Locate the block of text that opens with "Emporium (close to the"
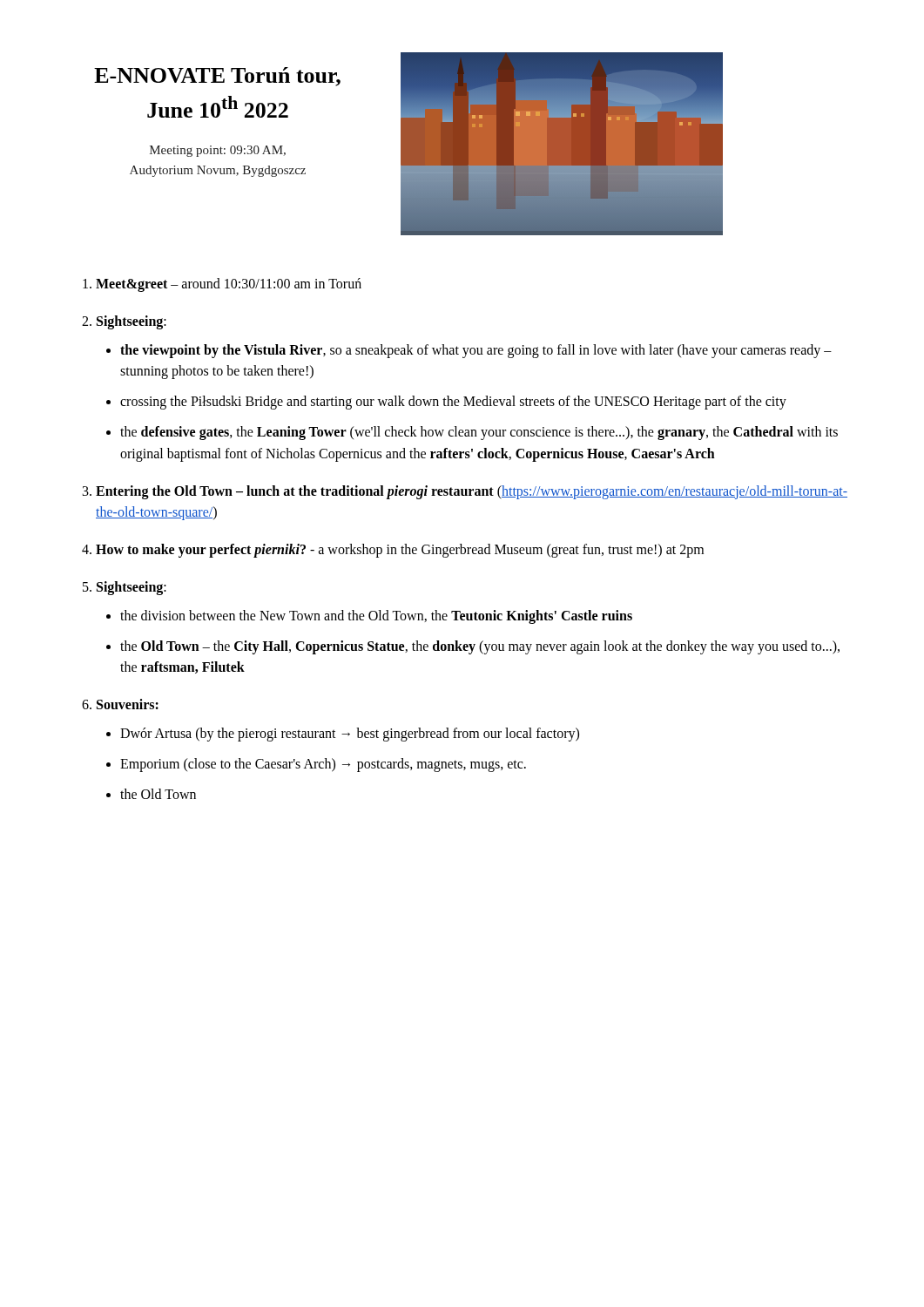 323,763
